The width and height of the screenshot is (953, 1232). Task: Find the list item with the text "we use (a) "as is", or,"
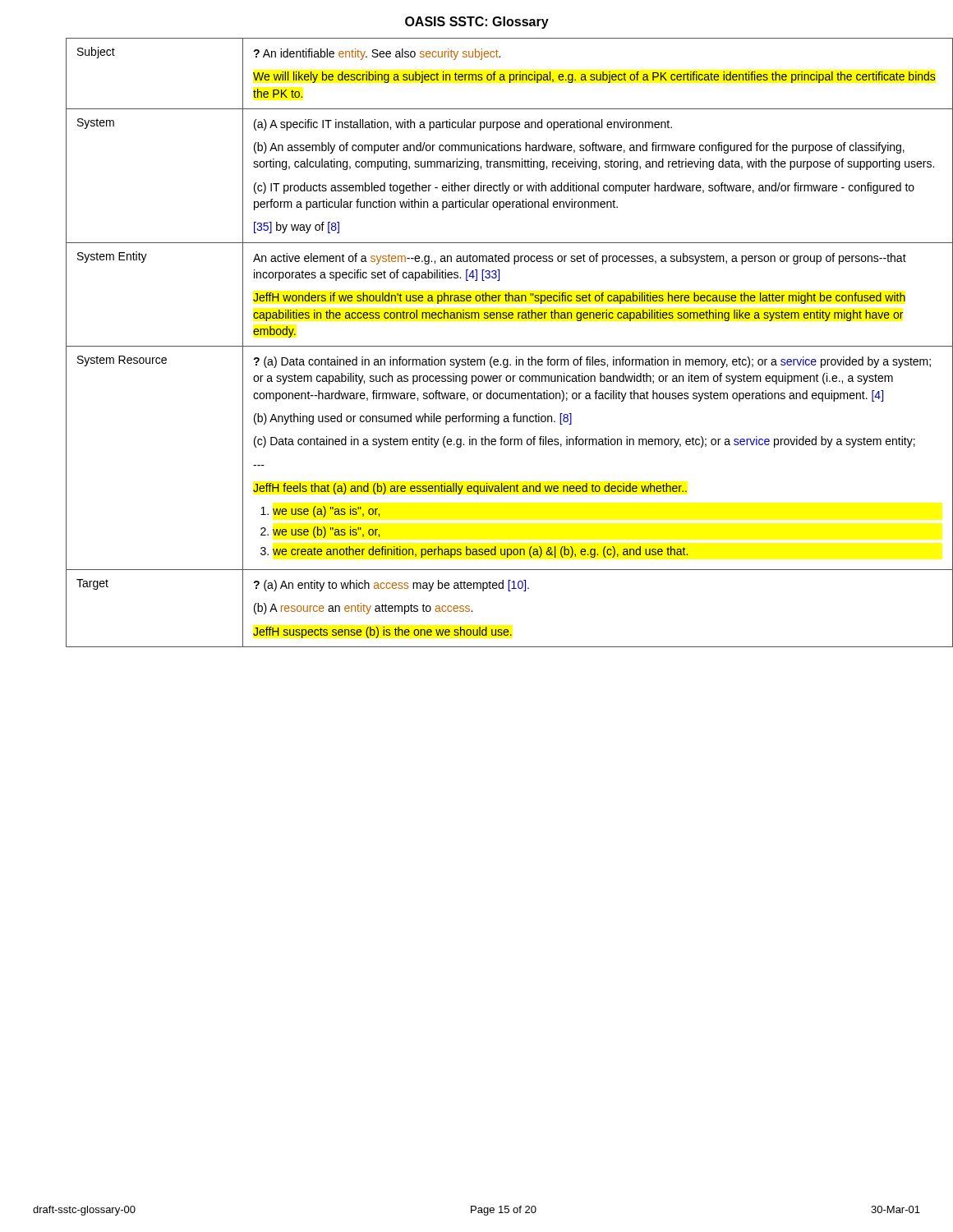coord(327,511)
